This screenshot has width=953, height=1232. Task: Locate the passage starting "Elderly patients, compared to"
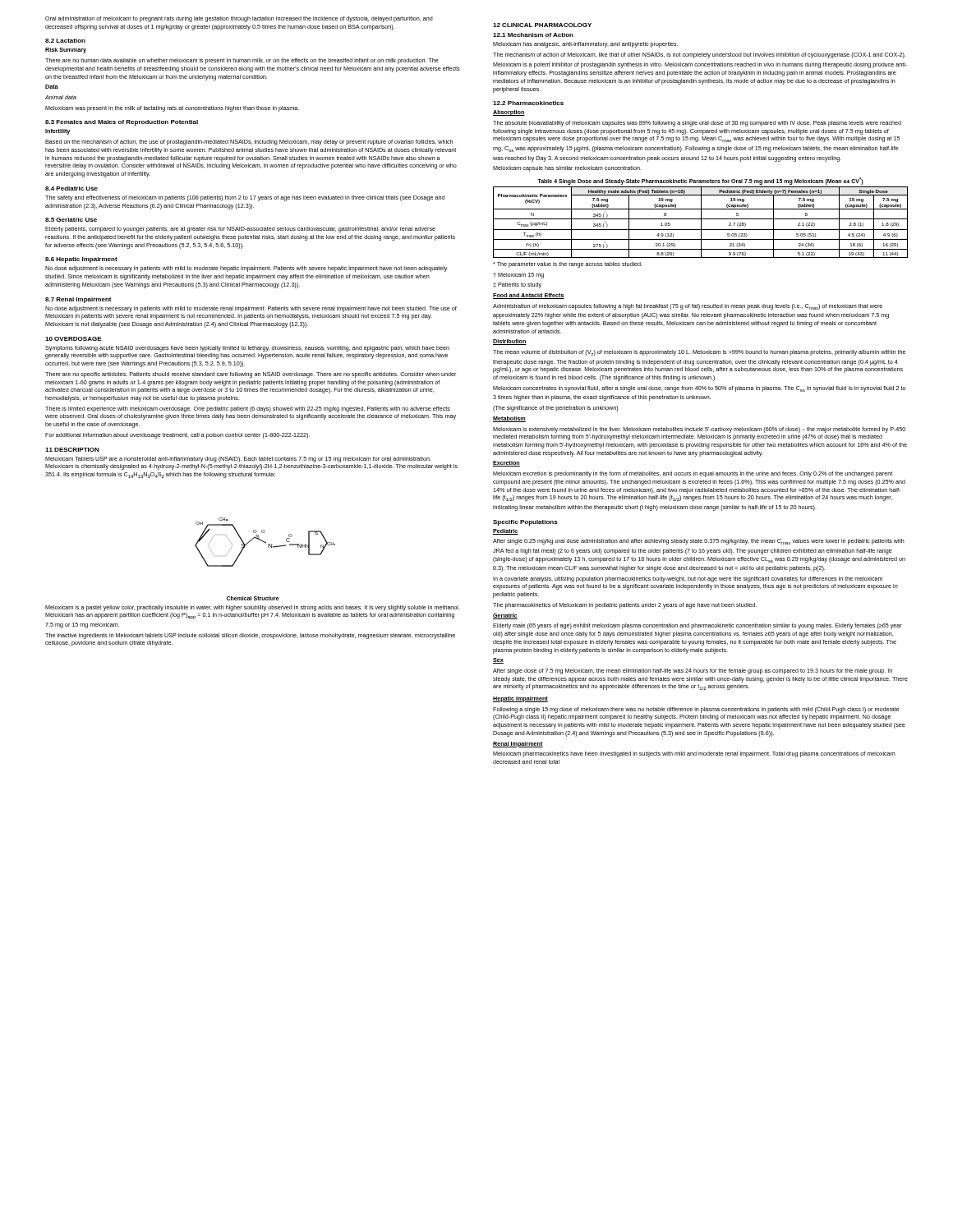(x=253, y=237)
